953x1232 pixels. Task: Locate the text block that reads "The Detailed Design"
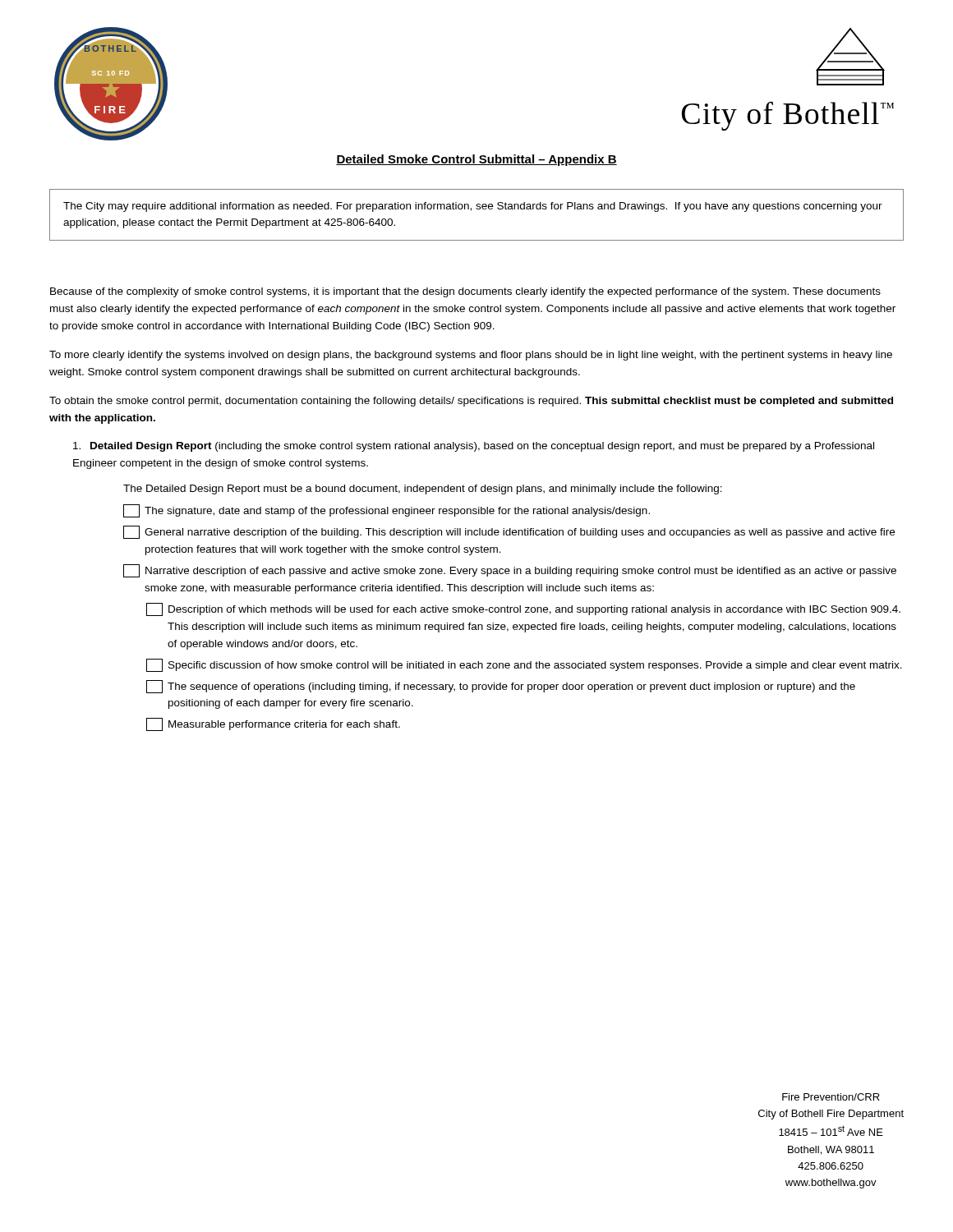pos(423,488)
